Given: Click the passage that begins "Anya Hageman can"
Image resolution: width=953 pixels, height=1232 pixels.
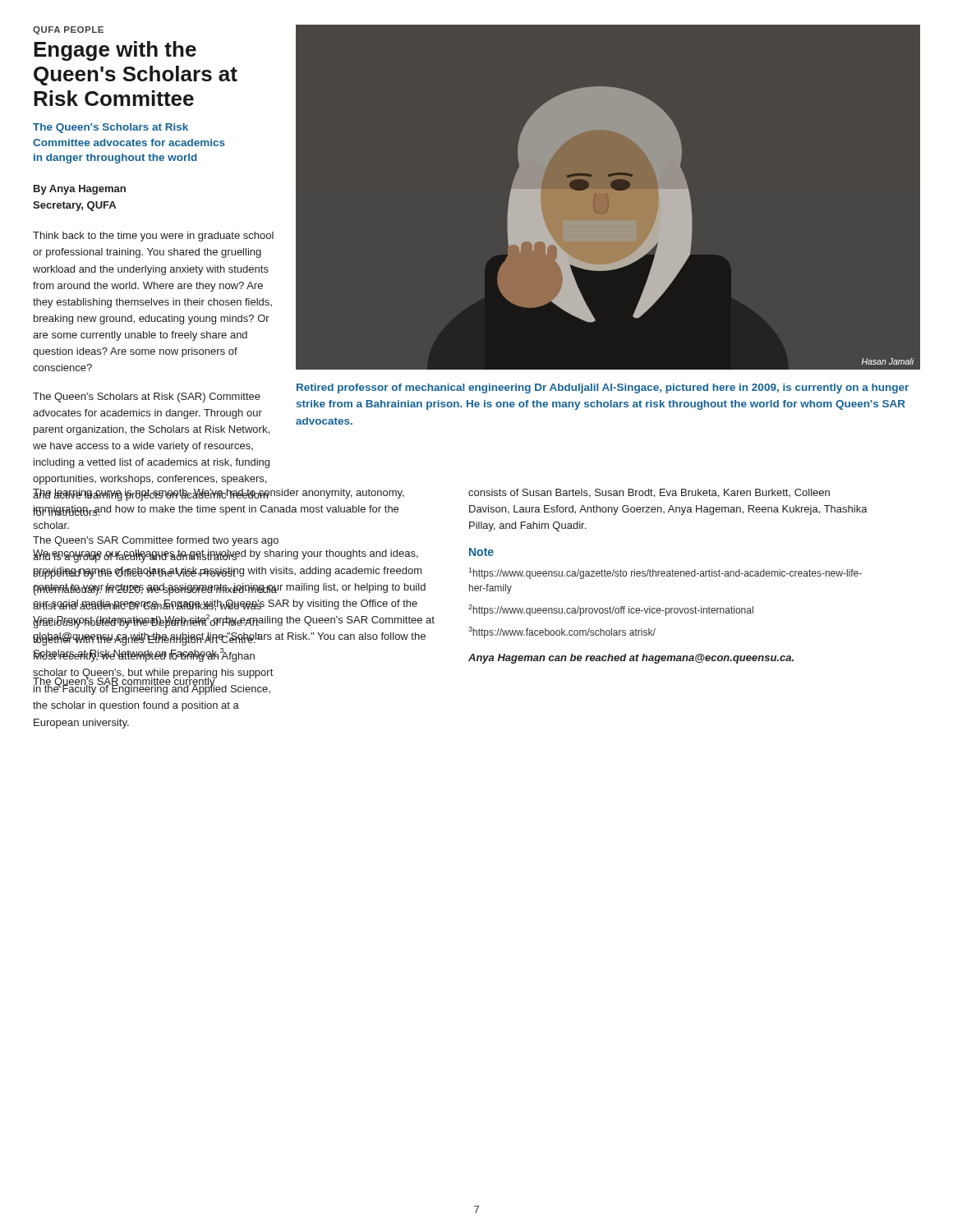Looking at the screenshot, I should coord(631,658).
